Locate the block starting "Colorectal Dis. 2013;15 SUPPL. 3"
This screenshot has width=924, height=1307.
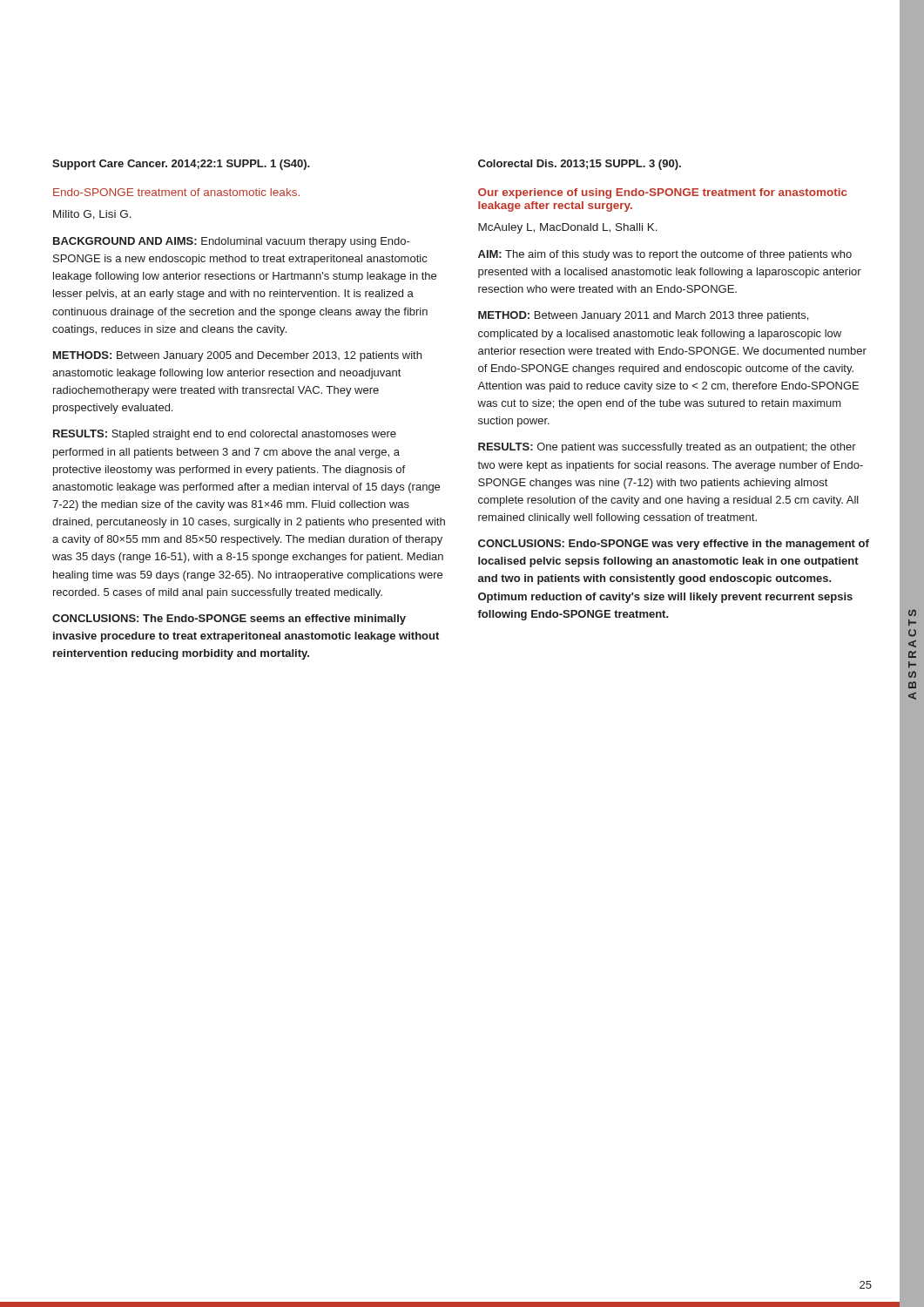point(580,163)
